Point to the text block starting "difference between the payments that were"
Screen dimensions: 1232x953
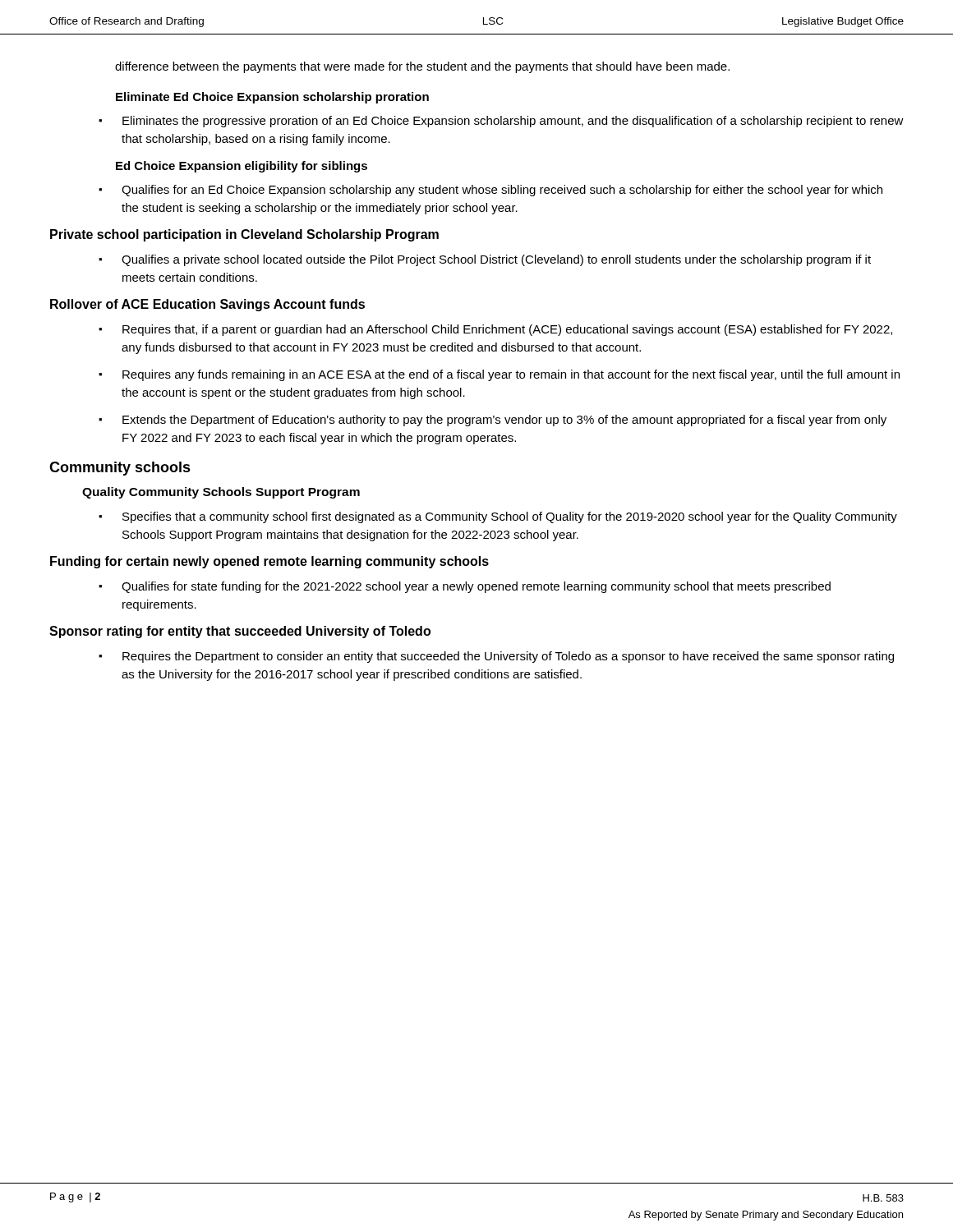(x=423, y=66)
